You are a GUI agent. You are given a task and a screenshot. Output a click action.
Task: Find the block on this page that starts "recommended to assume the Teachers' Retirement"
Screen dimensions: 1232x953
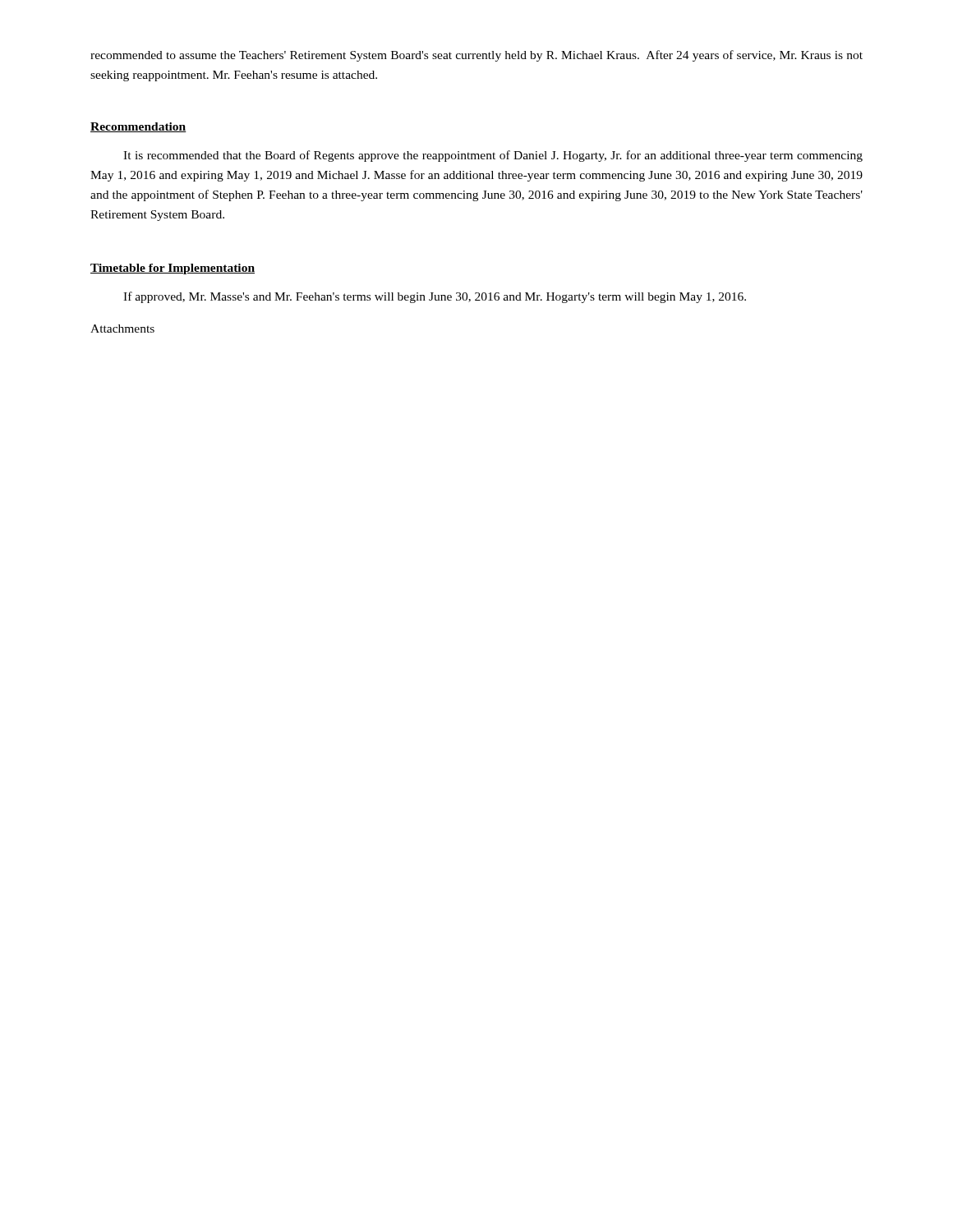click(x=476, y=64)
